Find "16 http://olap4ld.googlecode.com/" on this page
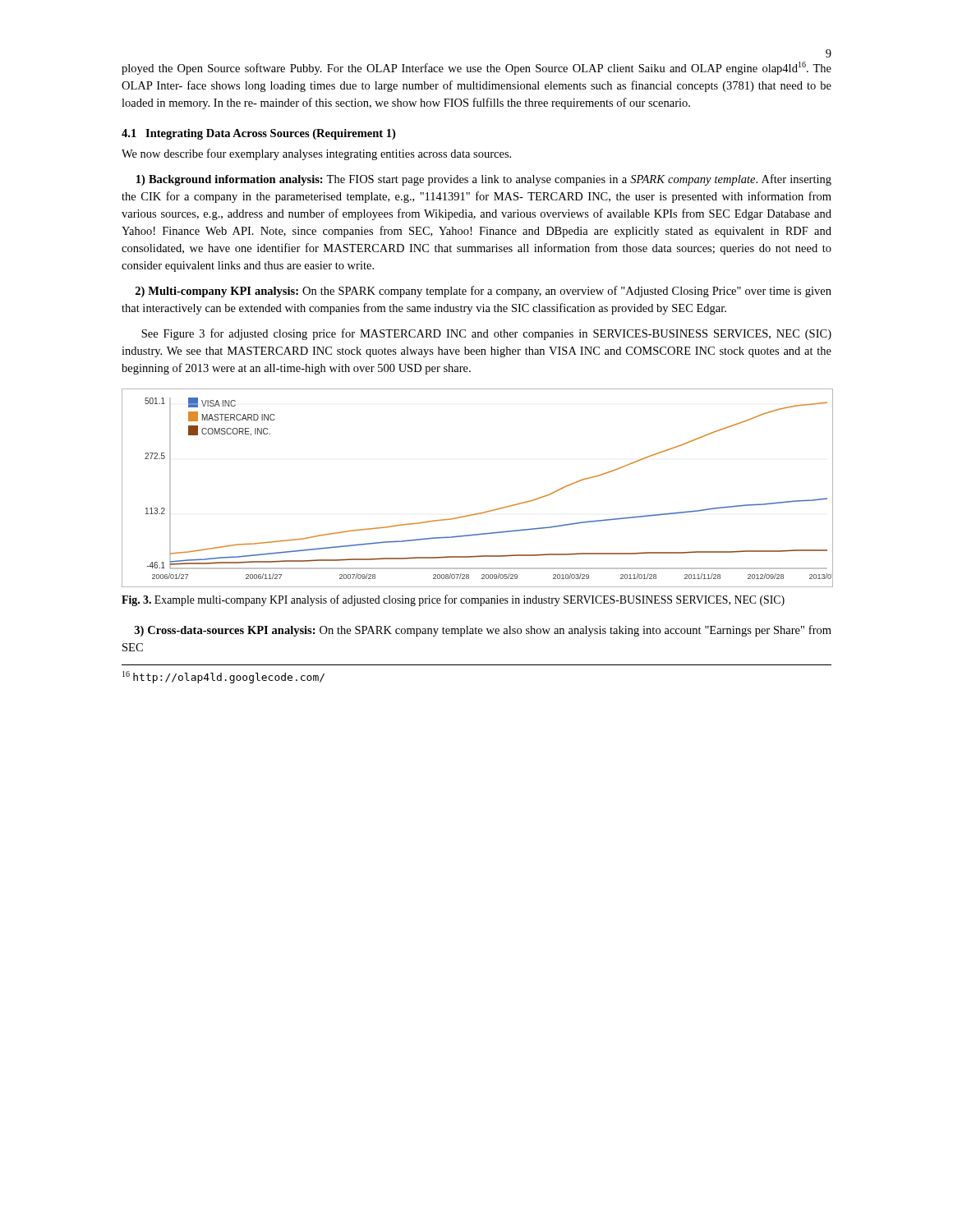The image size is (953, 1232). click(223, 677)
